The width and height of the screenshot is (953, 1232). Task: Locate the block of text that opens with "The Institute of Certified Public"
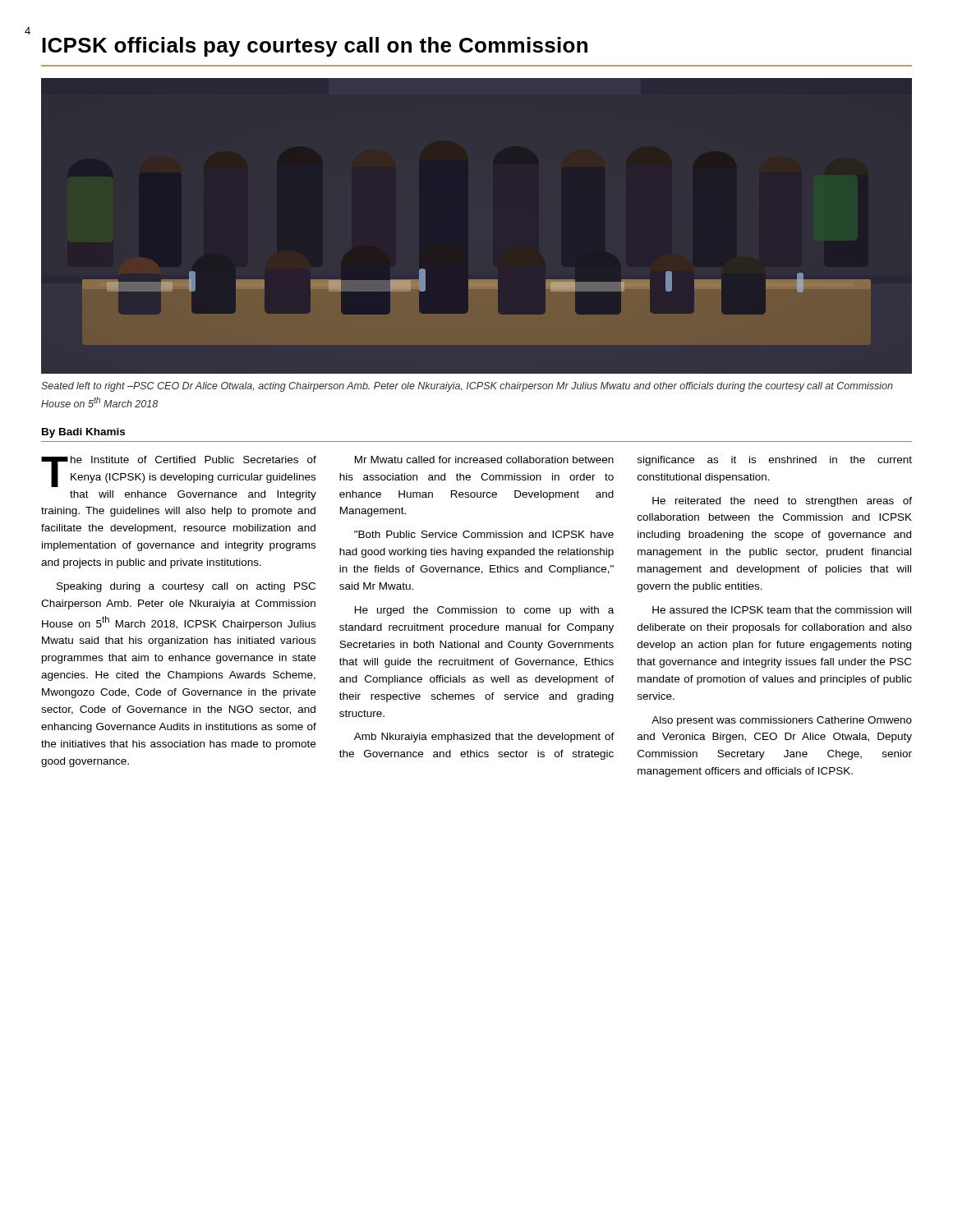pos(476,616)
